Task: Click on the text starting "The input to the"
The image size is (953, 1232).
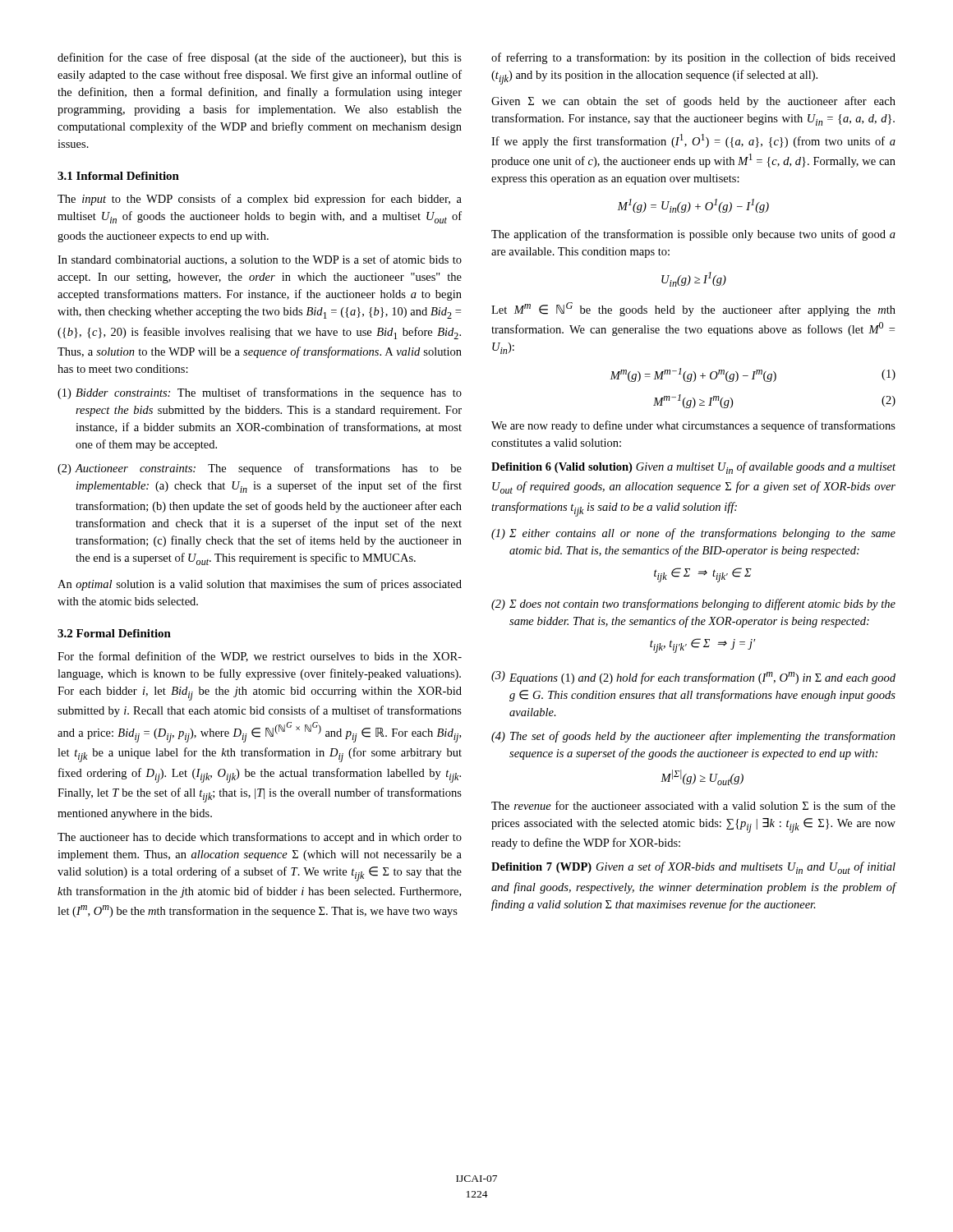Action: pyautogui.click(x=260, y=284)
